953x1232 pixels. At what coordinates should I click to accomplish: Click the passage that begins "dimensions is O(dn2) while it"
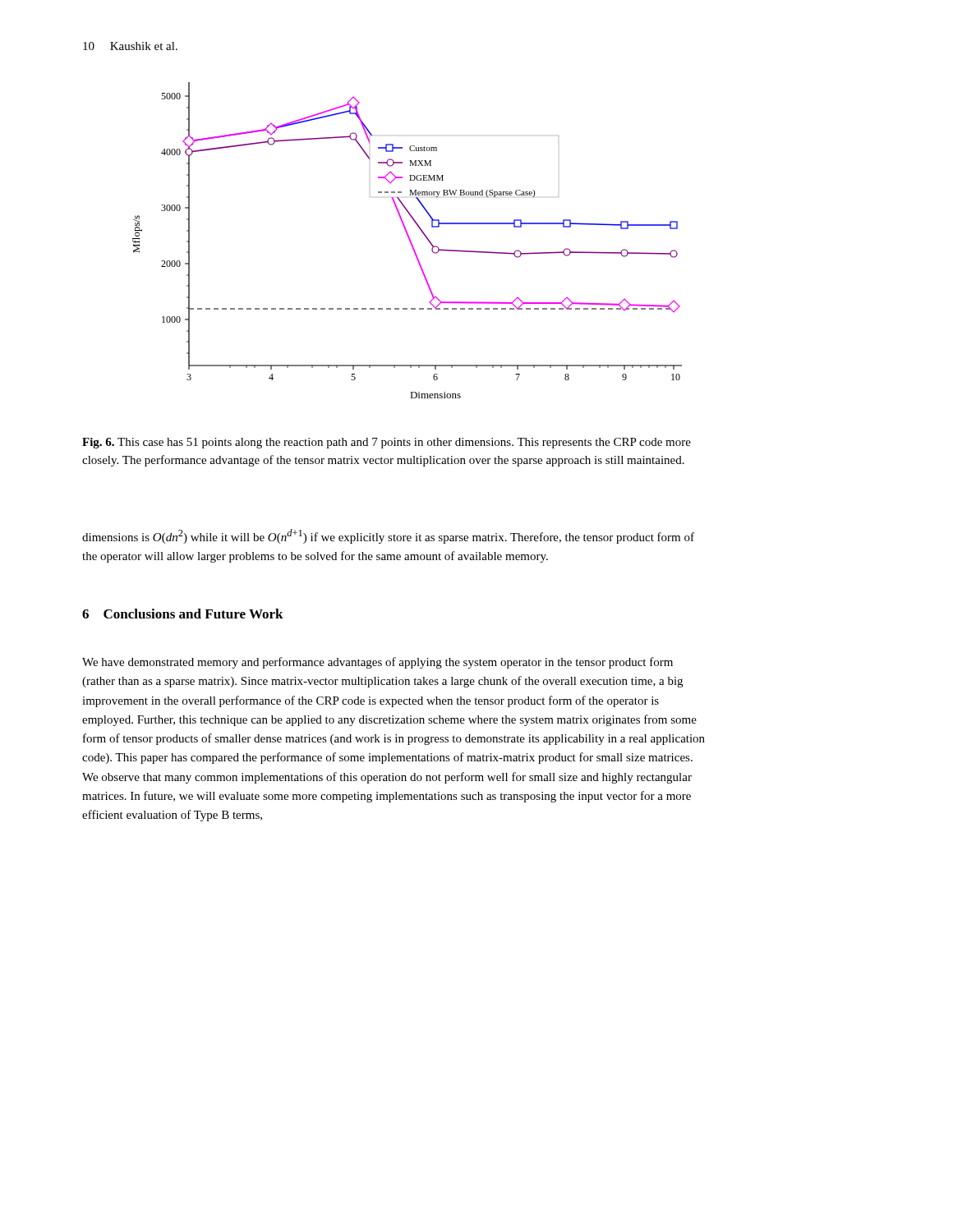click(388, 545)
